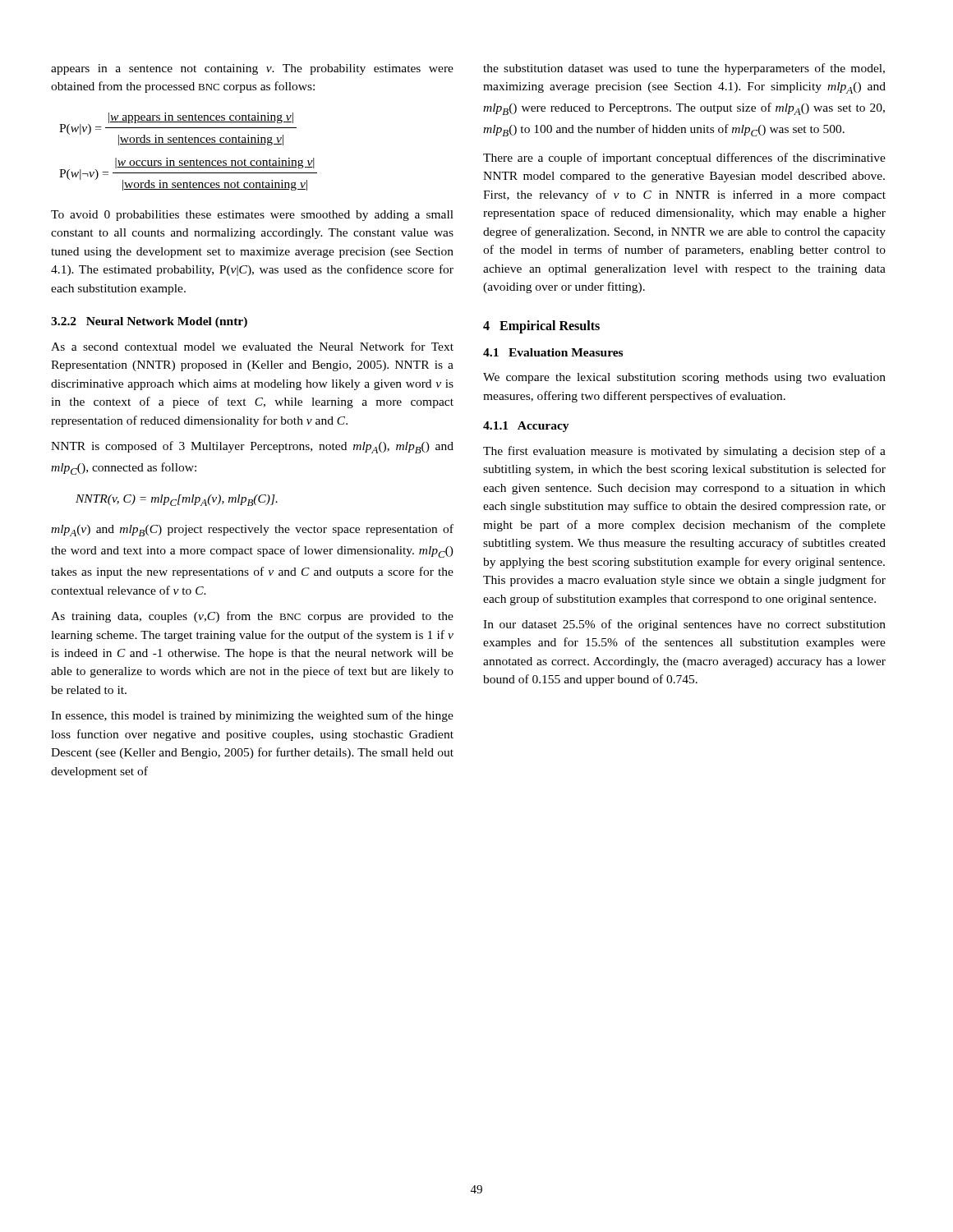953x1232 pixels.
Task: Find the text block that says "the substitution dataset was used to"
Action: (x=684, y=178)
